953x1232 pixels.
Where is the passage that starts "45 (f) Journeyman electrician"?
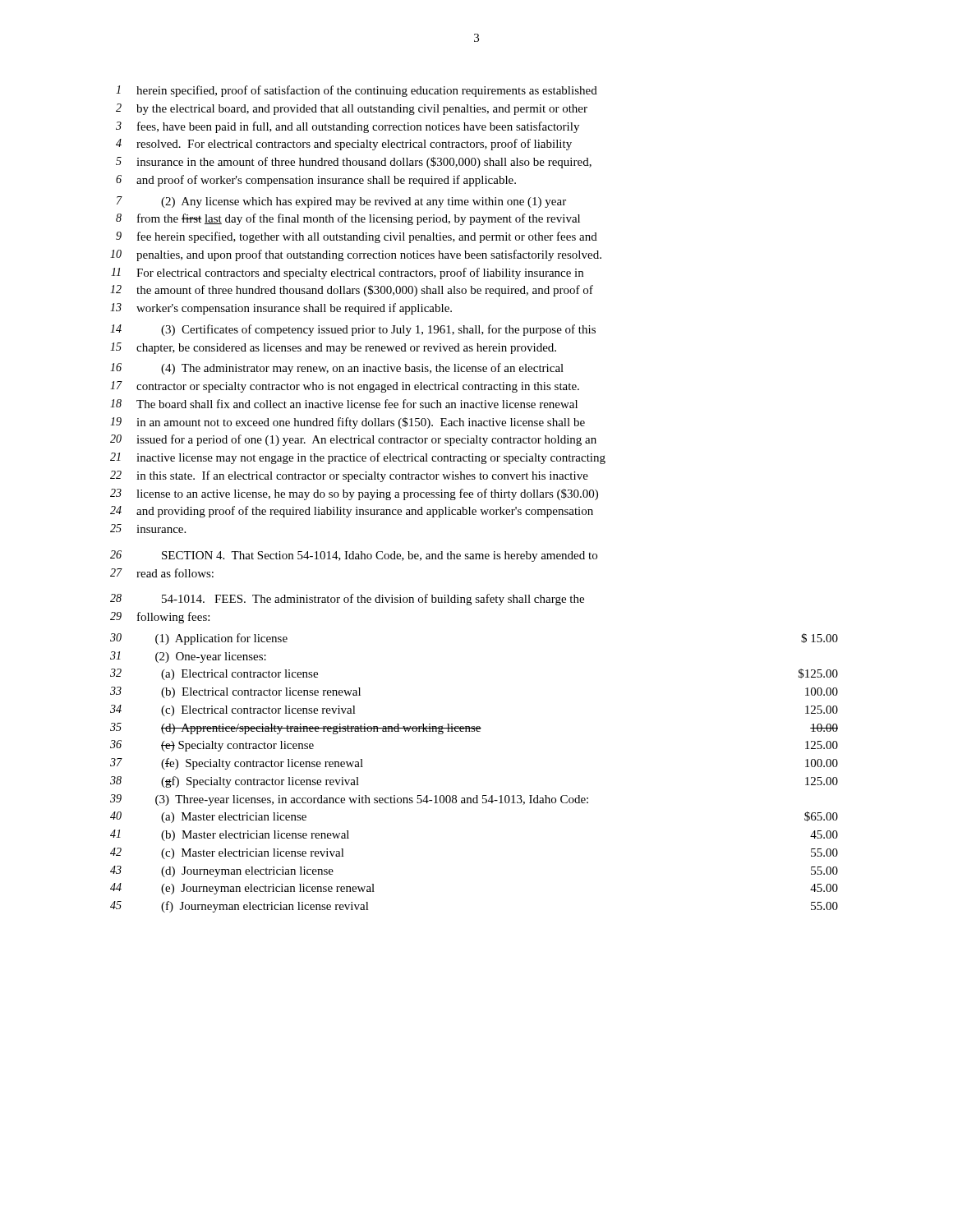272,906
